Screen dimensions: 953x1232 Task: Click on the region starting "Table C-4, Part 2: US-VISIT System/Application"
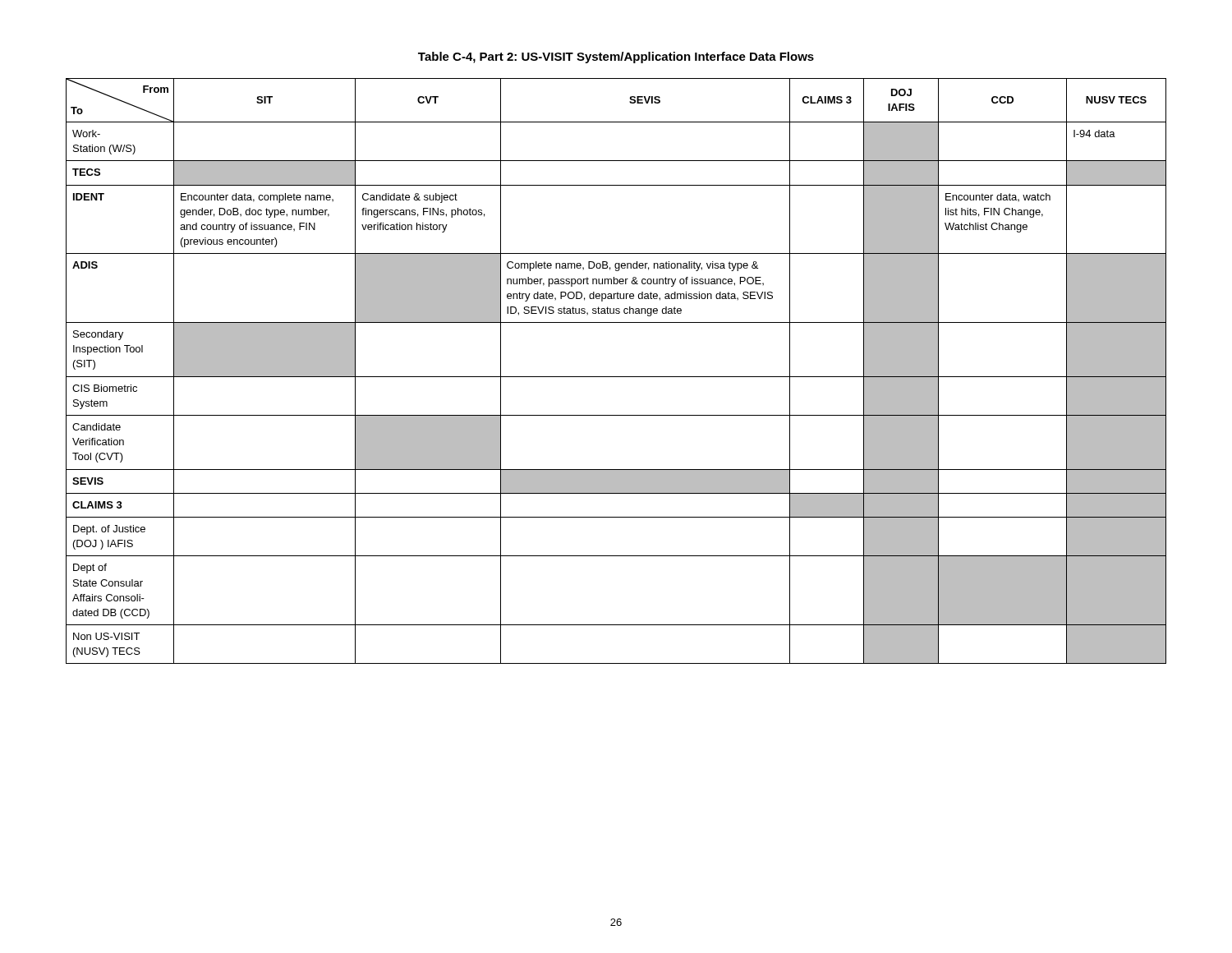pos(616,56)
